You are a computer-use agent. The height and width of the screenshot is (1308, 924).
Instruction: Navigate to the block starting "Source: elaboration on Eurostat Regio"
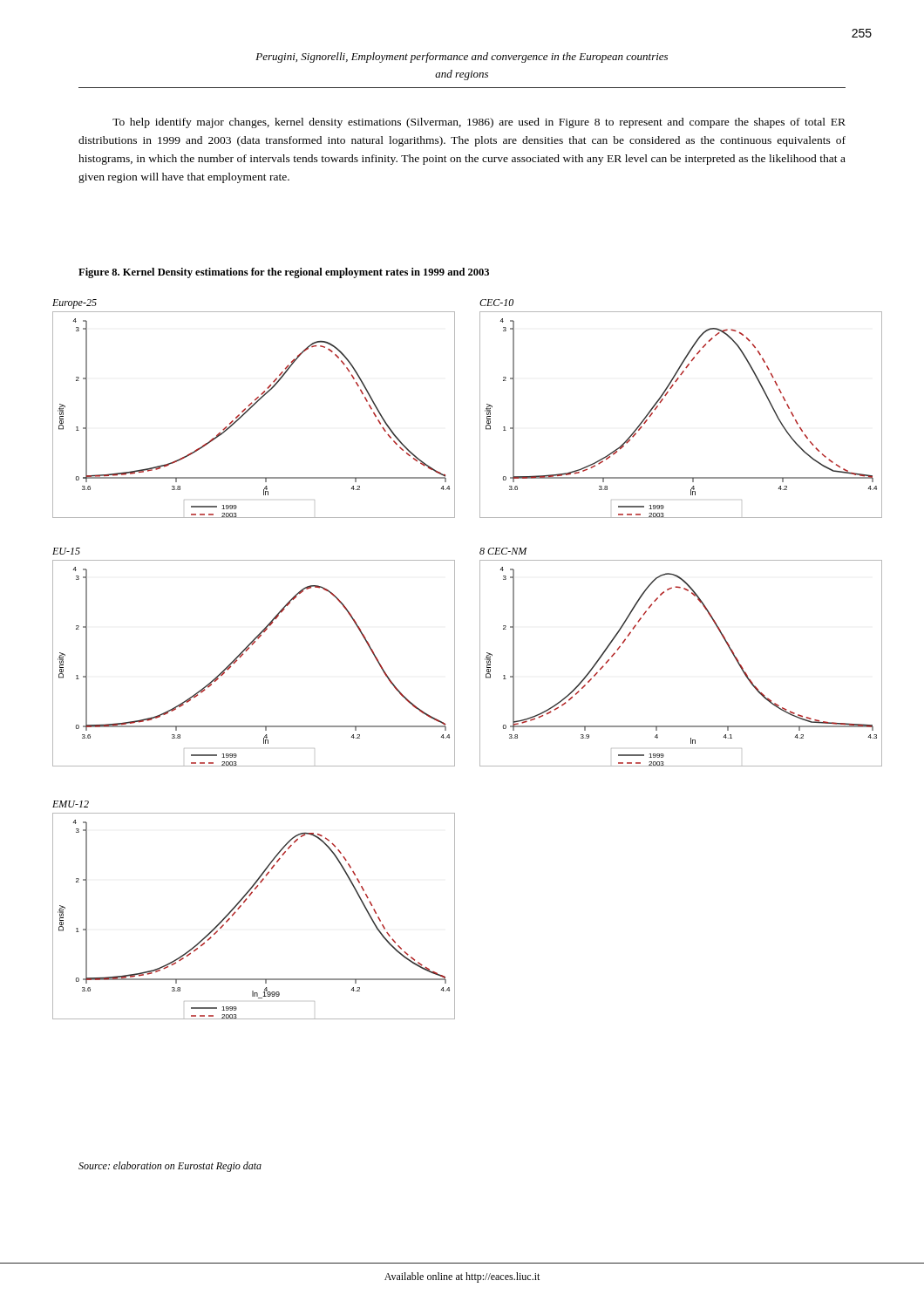(x=170, y=1166)
